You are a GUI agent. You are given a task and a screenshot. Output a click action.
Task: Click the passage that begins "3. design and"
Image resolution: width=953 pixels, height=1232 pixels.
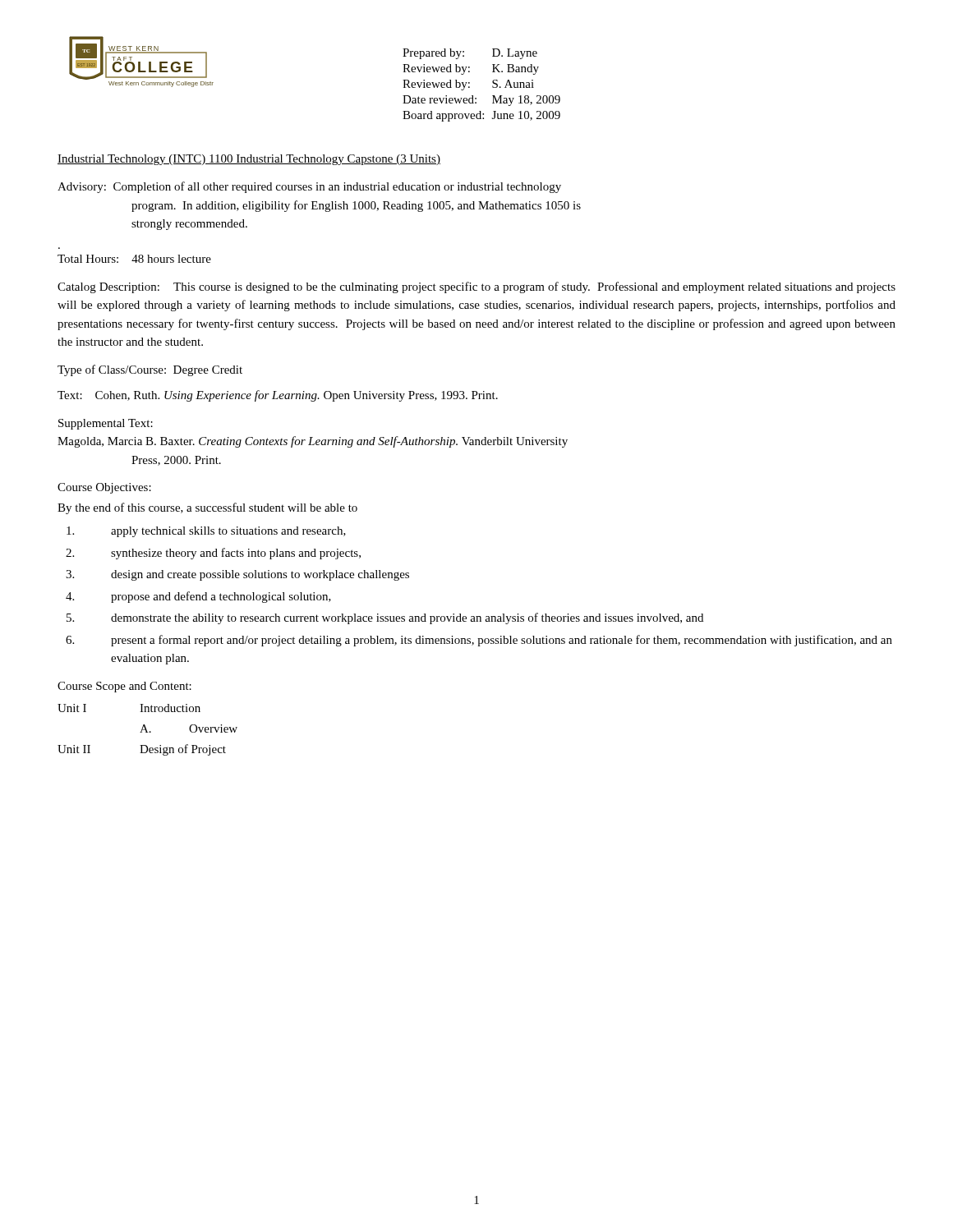237,575
